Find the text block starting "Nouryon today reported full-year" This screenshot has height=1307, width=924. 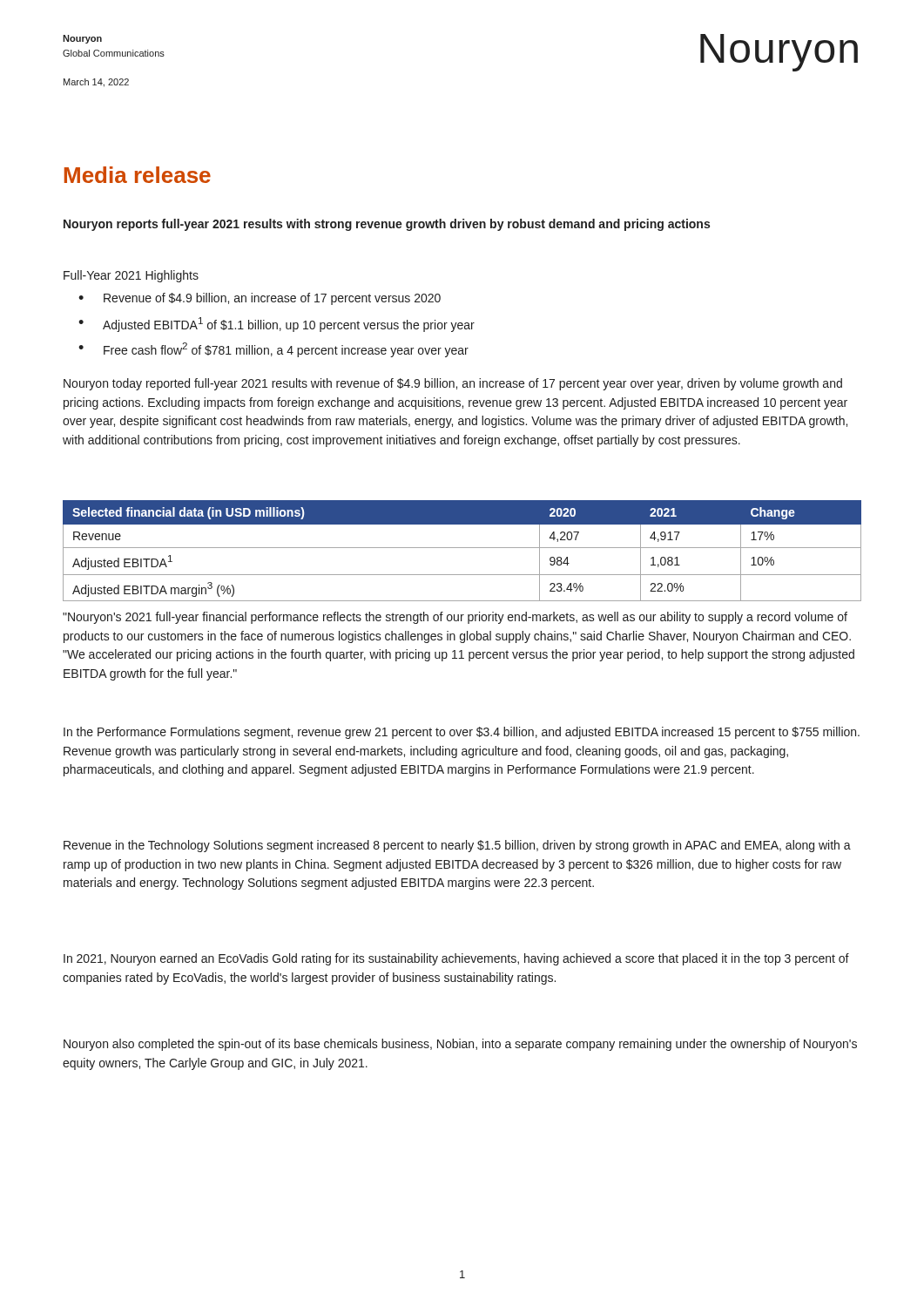(456, 412)
